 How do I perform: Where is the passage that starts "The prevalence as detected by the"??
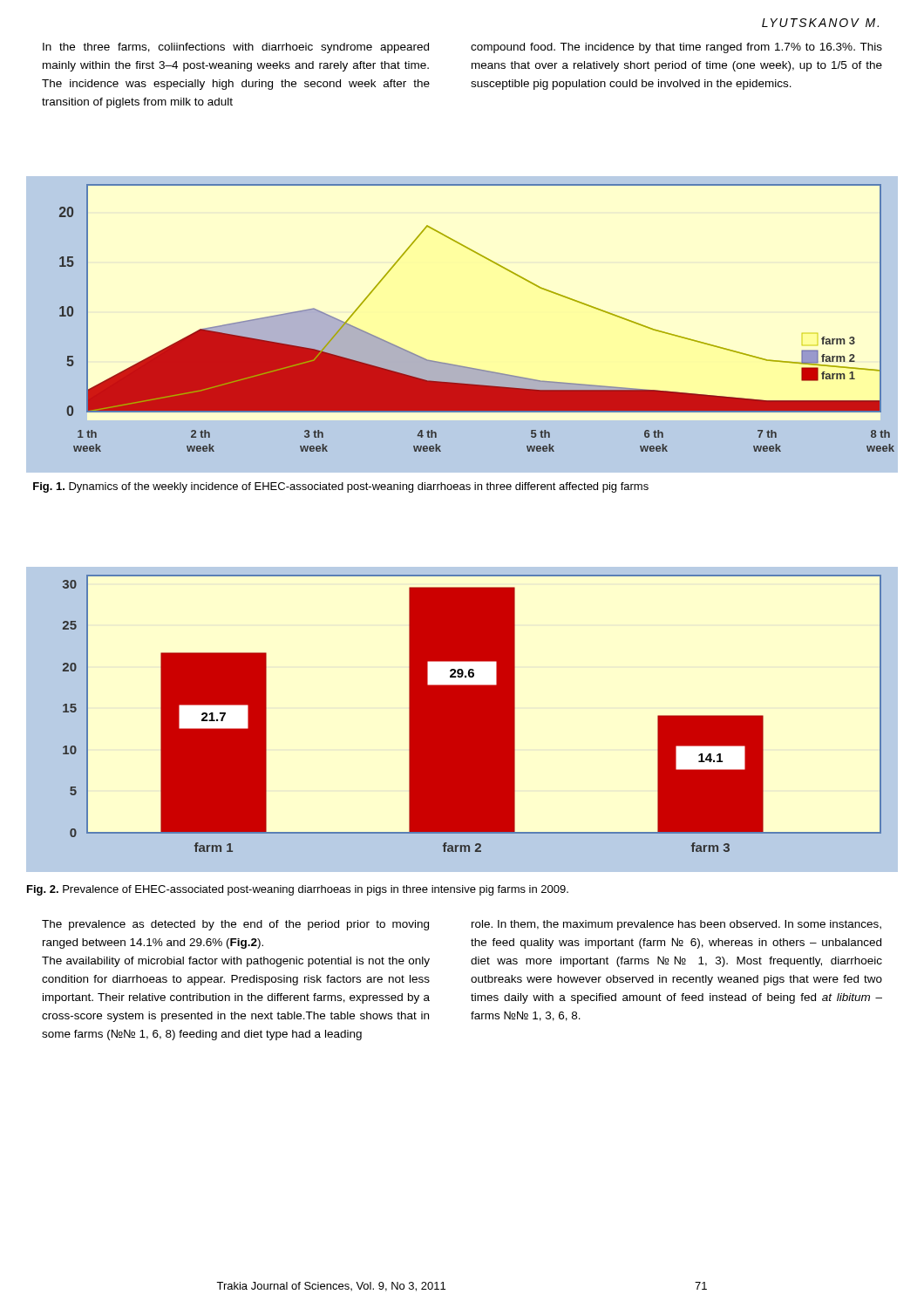[236, 979]
